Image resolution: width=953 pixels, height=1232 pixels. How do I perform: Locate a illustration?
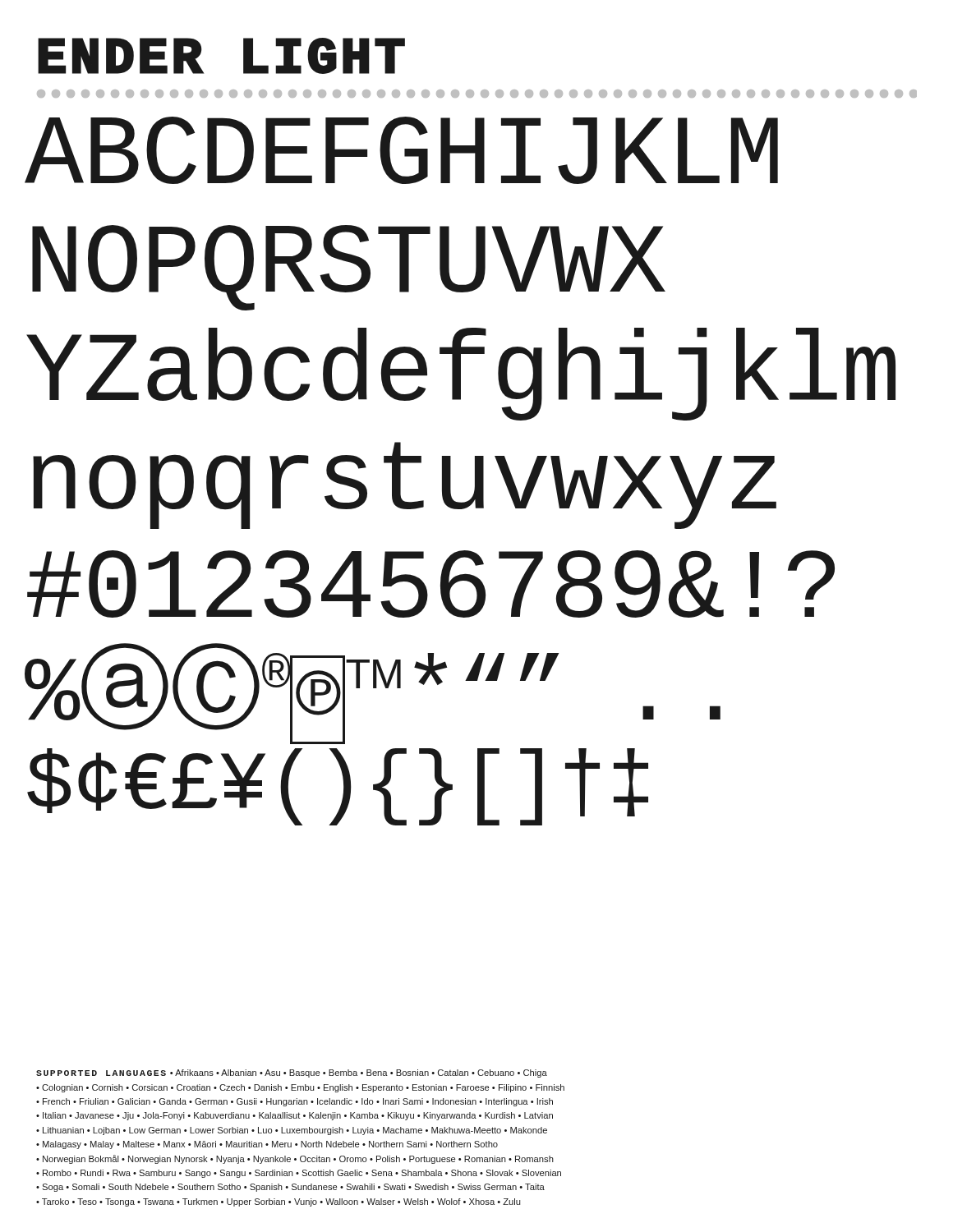tap(476, 94)
